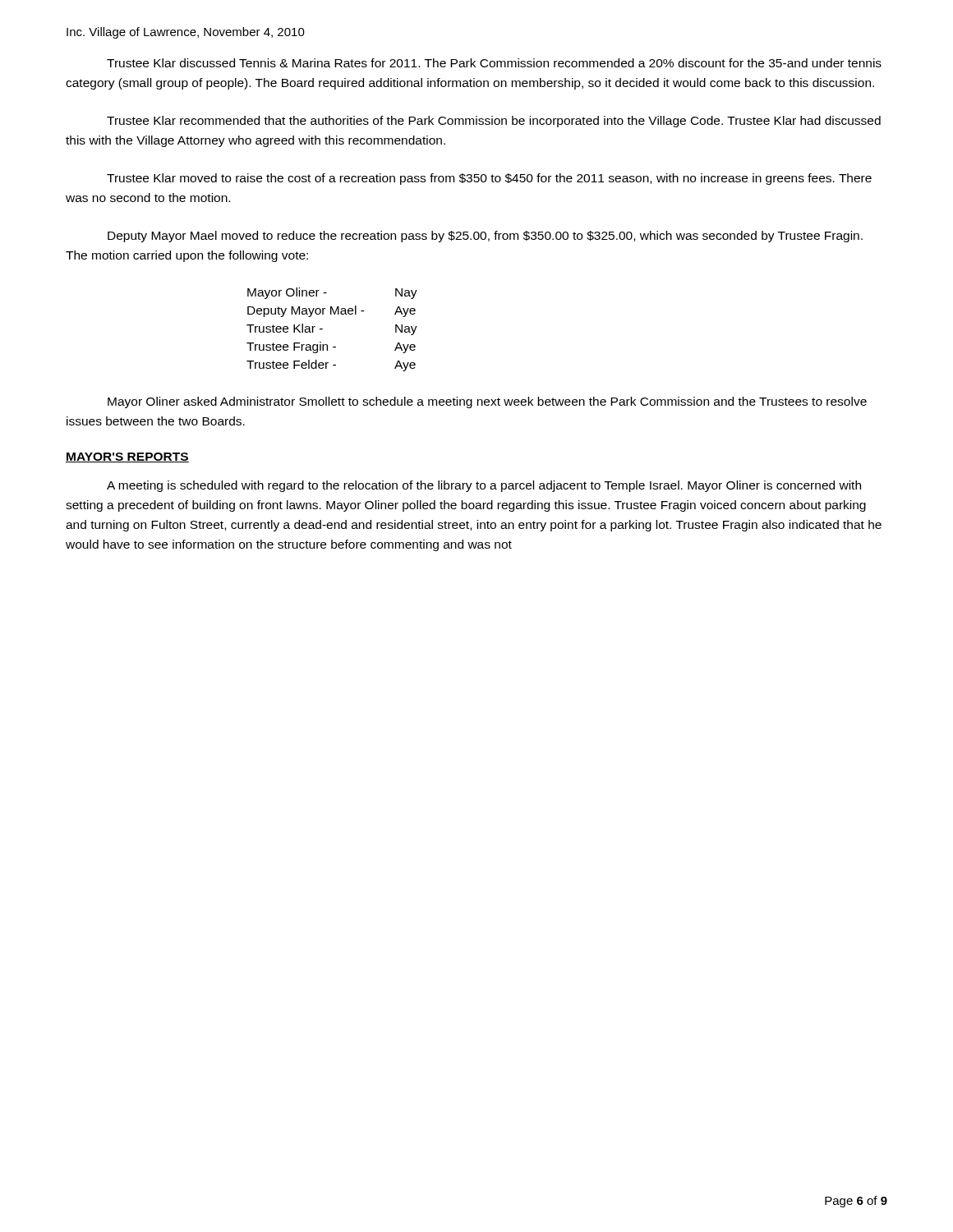Locate the block of text that opens with "A meeting is scheduled with"
The height and width of the screenshot is (1232, 953).
coord(474,515)
